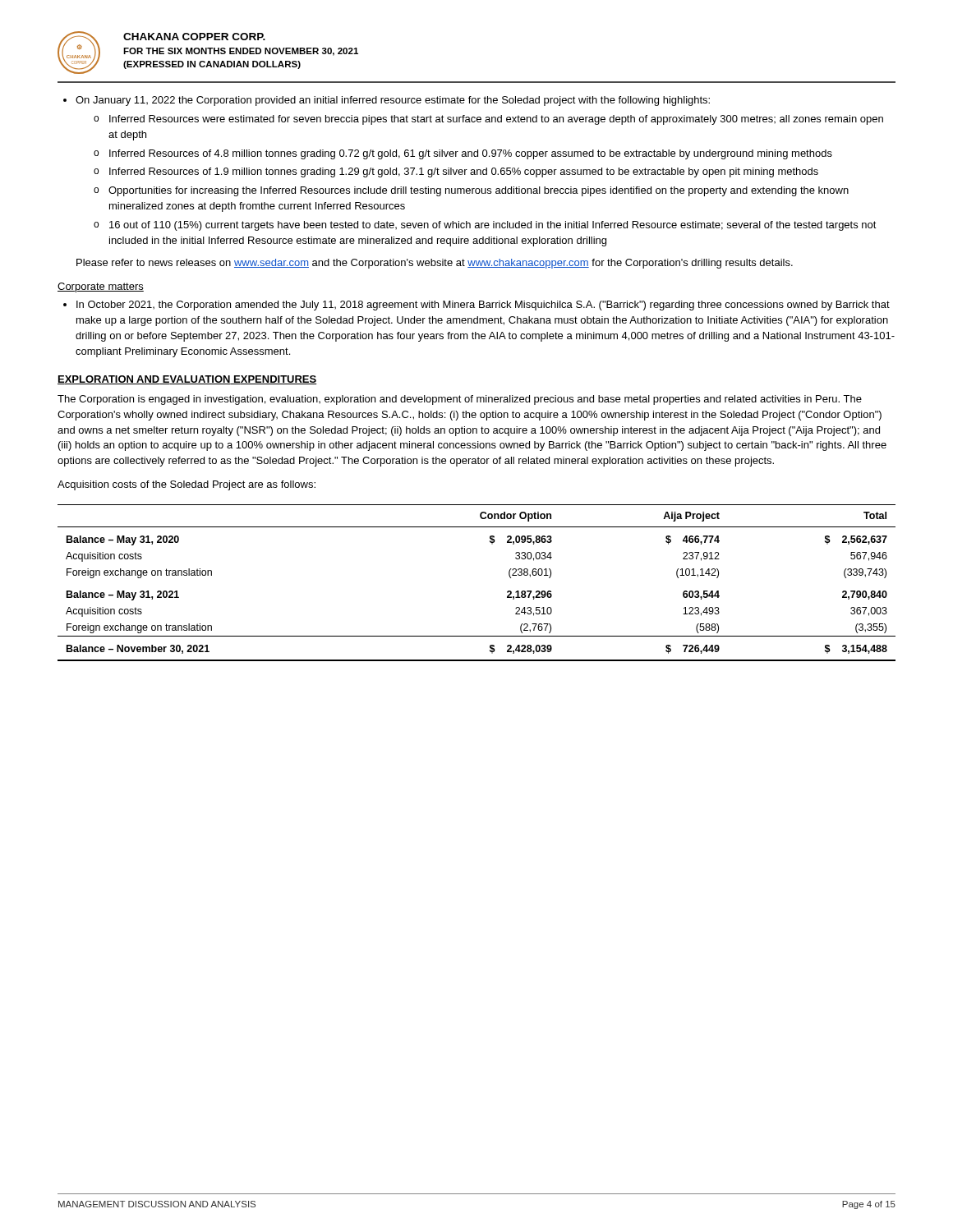The image size is (953, 1232).
Task: Click on the region starting "Please refer to news"
Action: [x=434, y=262]
